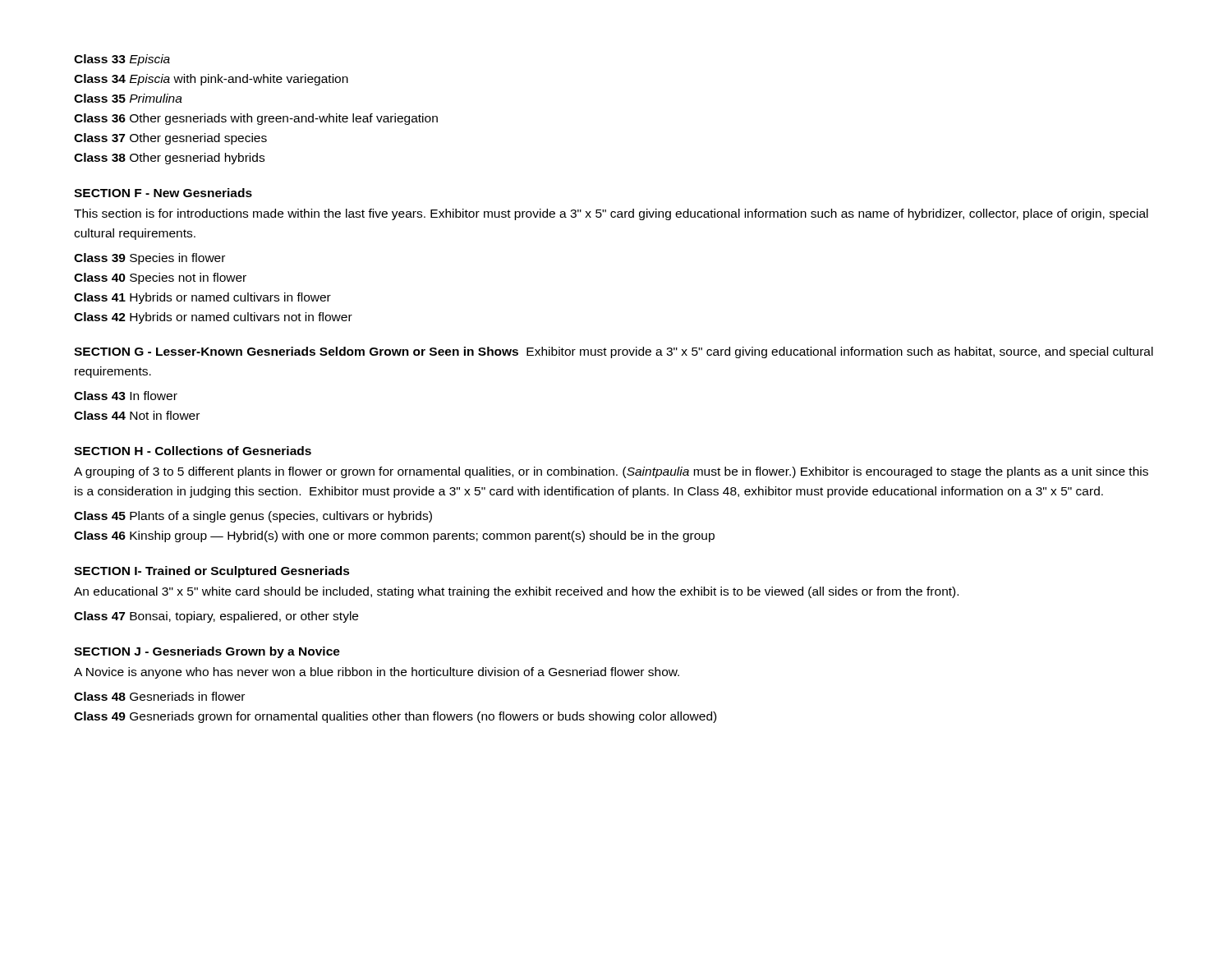Click where it says "Class 37 Other gesneriad species"
Screen dimensions: 953x1232
pos(171,138)
